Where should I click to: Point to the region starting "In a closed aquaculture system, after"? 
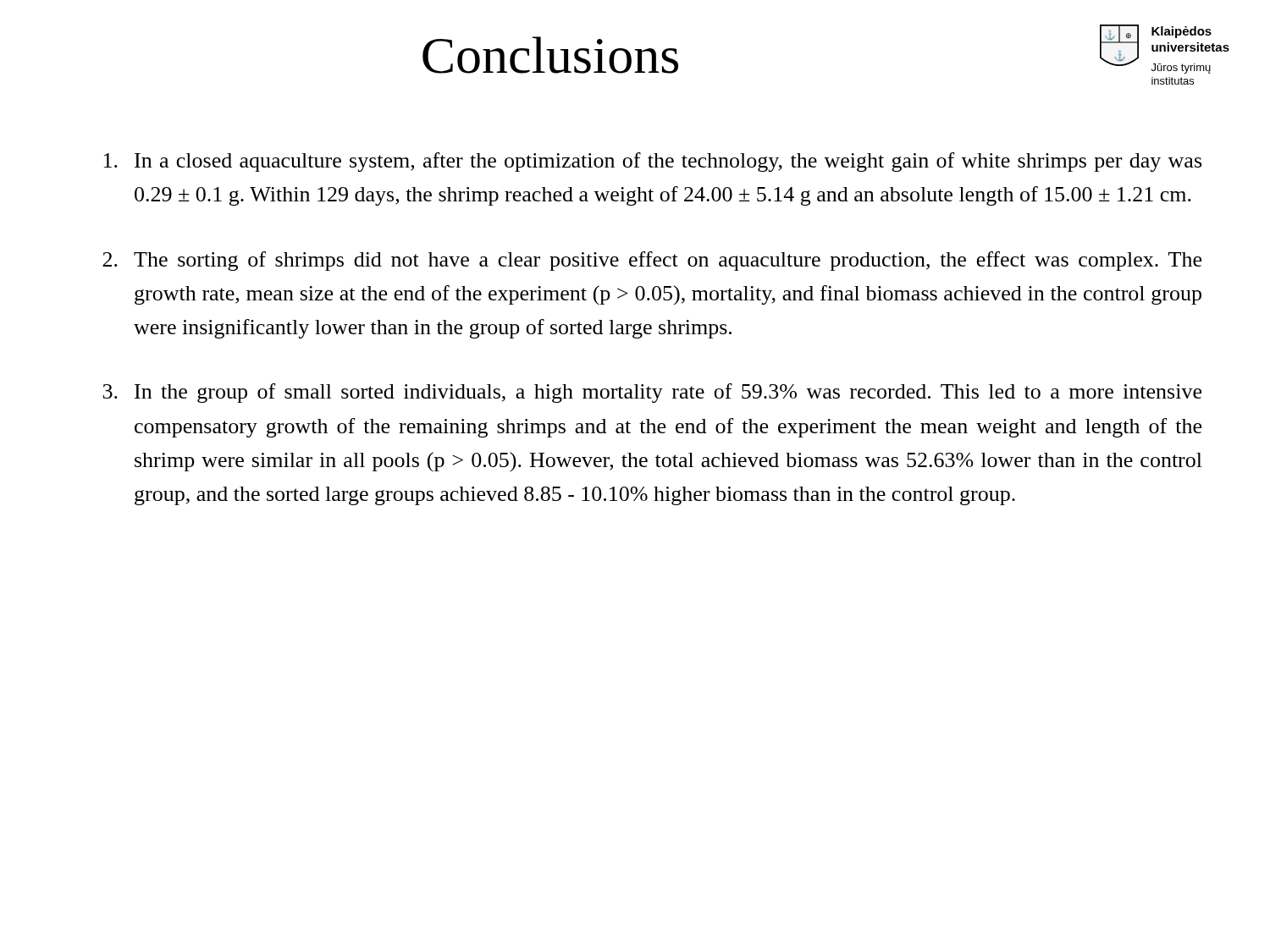635,178
